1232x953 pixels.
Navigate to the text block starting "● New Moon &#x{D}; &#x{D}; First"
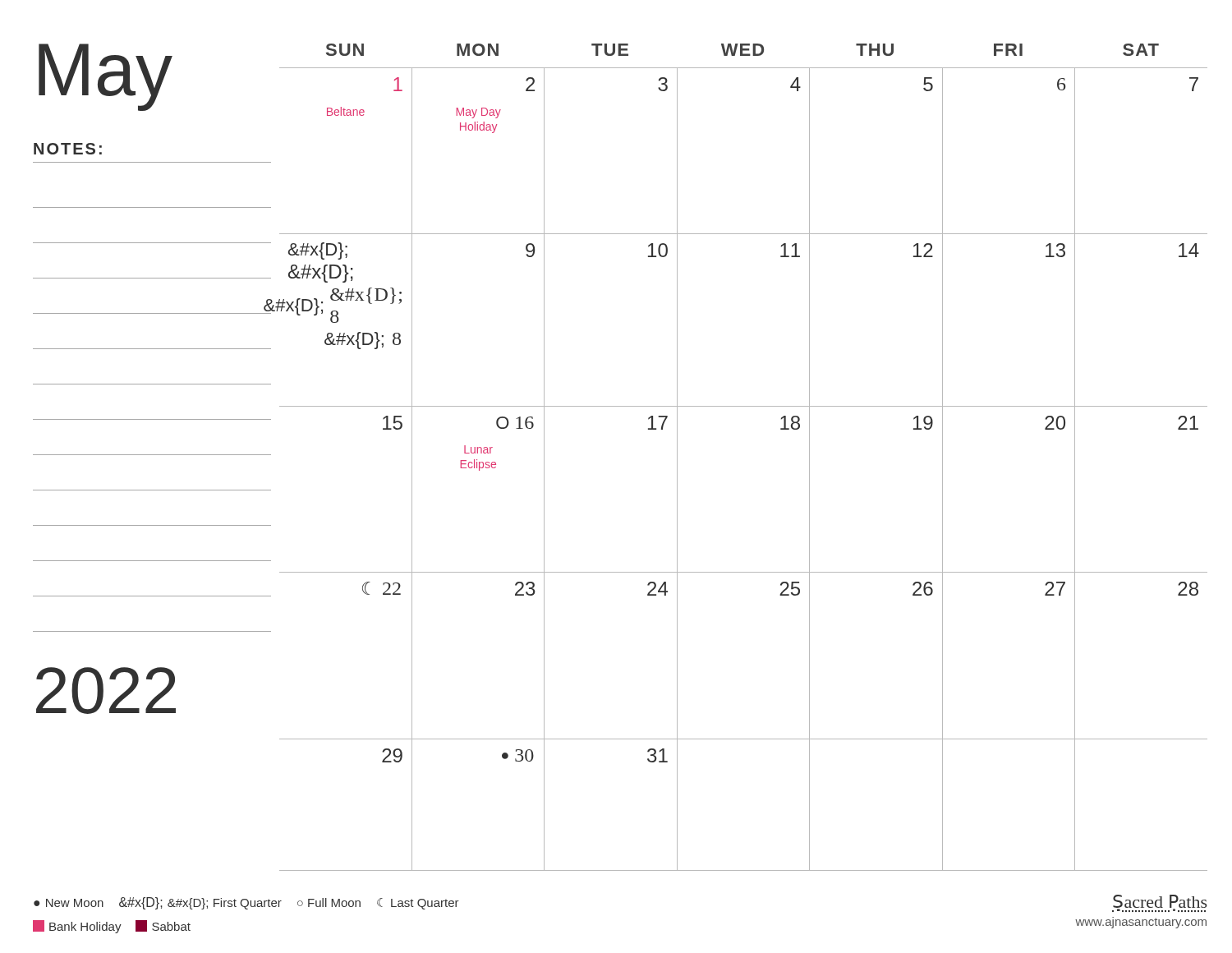click(246, 914)
